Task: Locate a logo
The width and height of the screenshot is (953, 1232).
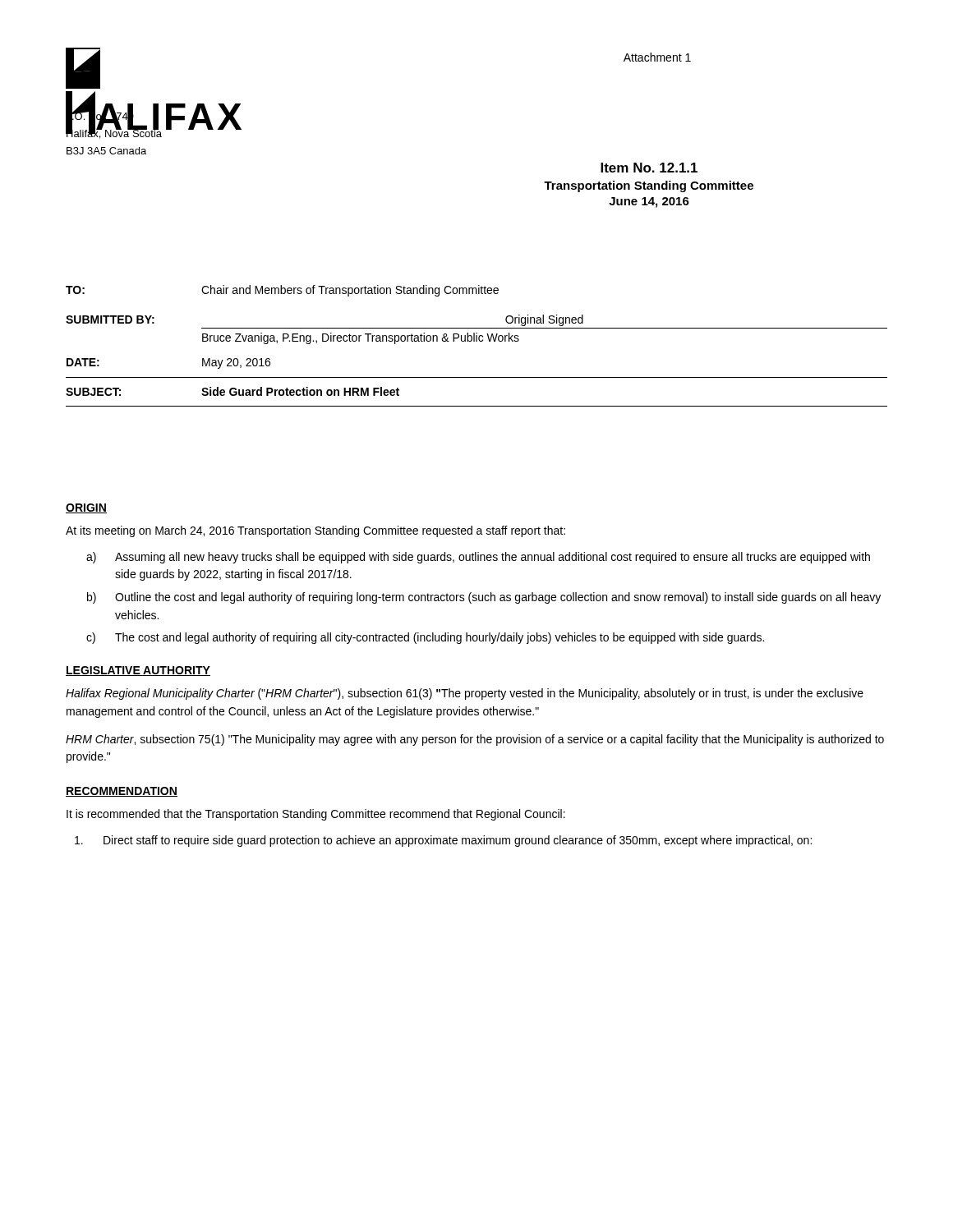Action: 156,87
